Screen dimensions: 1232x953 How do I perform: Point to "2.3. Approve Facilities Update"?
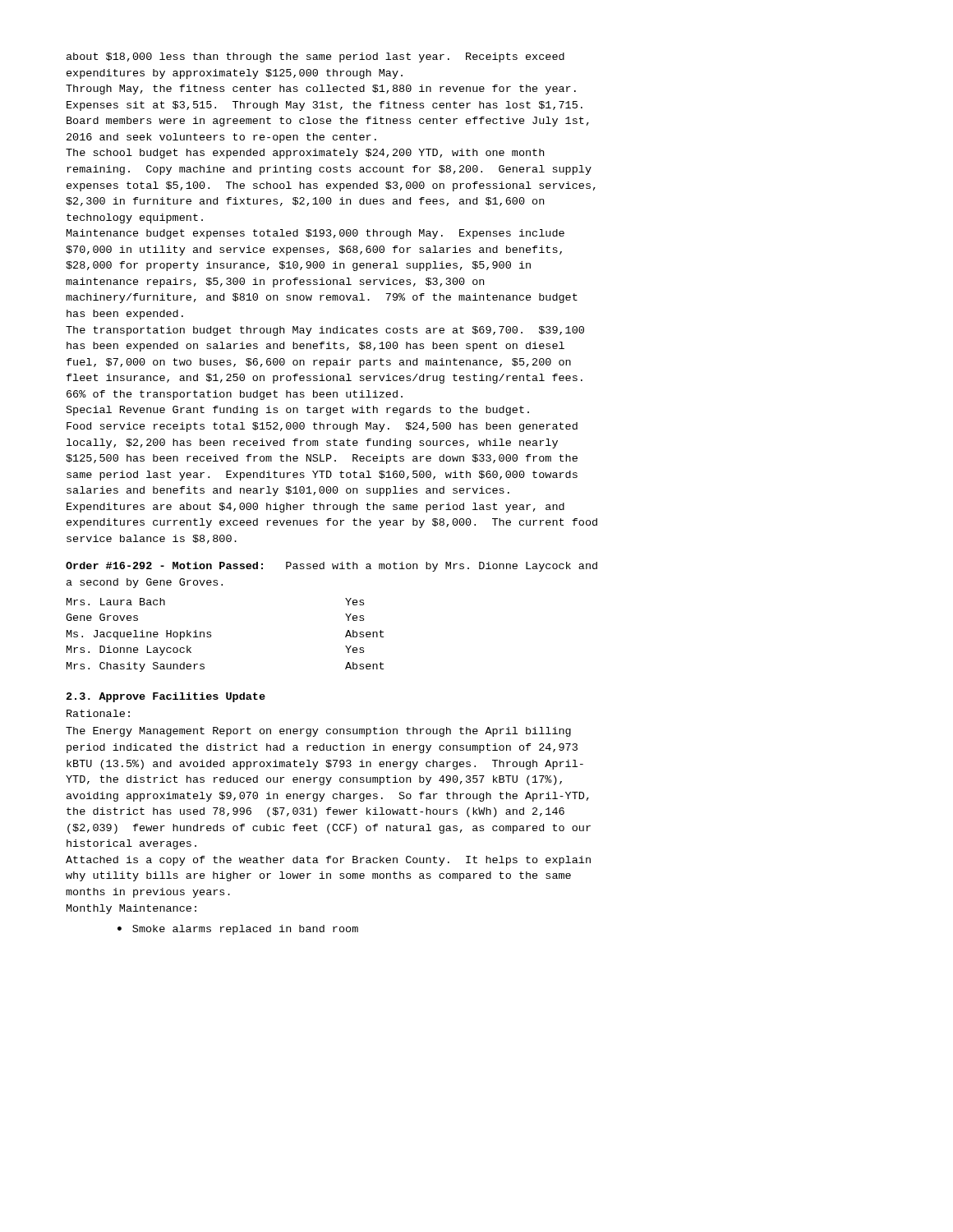166,697
